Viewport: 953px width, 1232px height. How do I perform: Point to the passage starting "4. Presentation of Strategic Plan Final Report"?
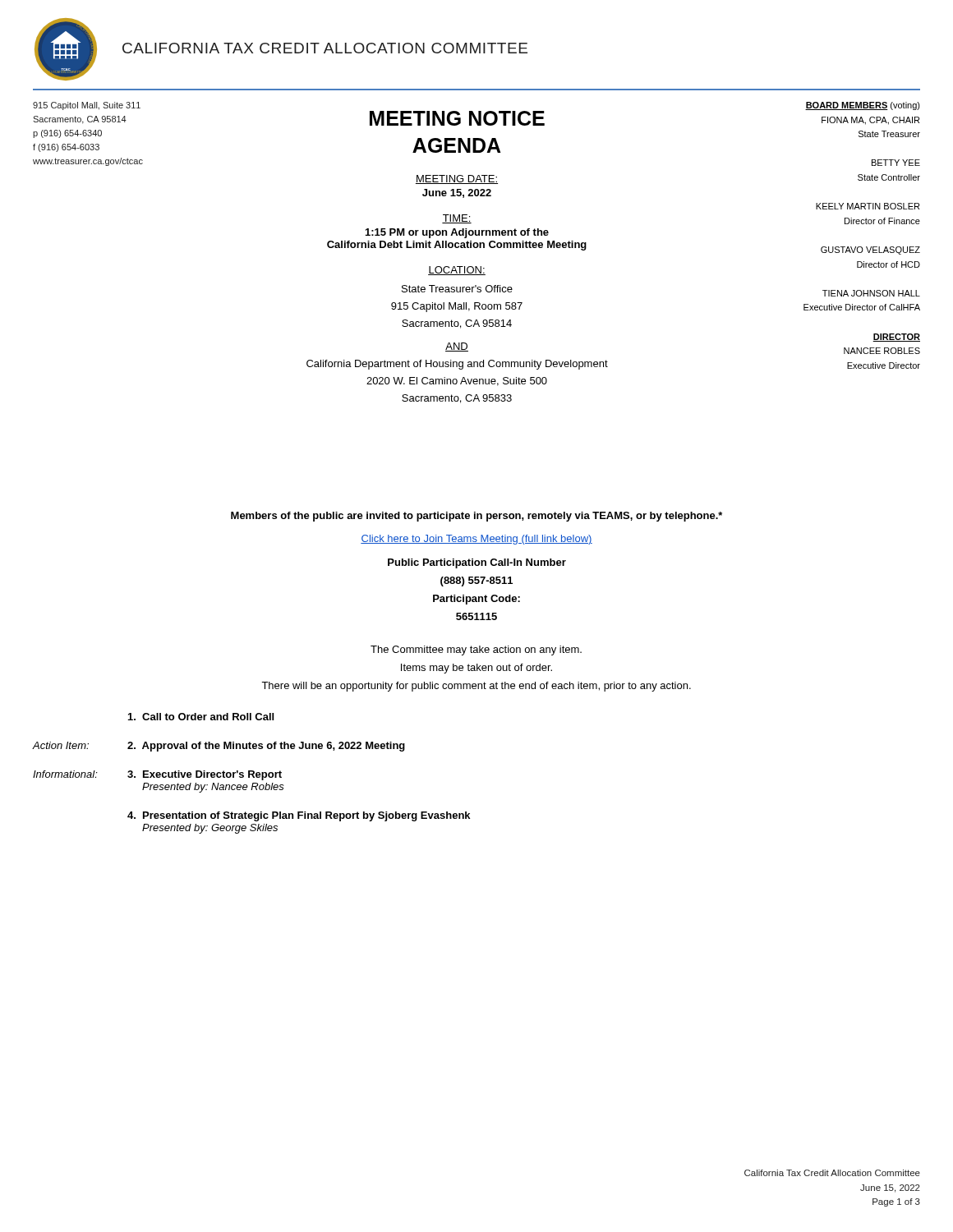(x=476, y=821)
